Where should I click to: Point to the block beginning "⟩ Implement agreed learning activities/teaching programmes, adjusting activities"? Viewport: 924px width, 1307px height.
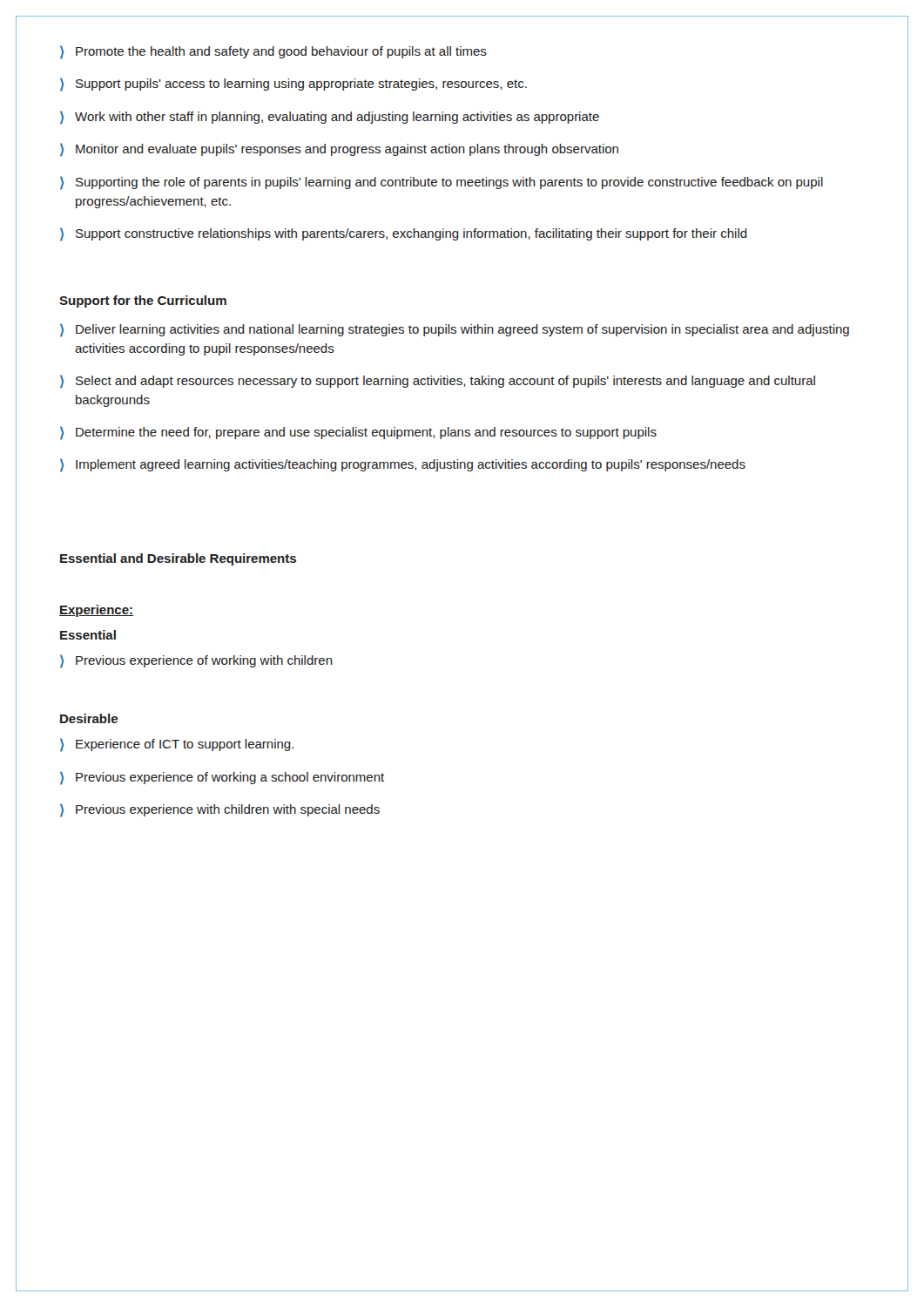pyautogui.click(x=402, y=465)
